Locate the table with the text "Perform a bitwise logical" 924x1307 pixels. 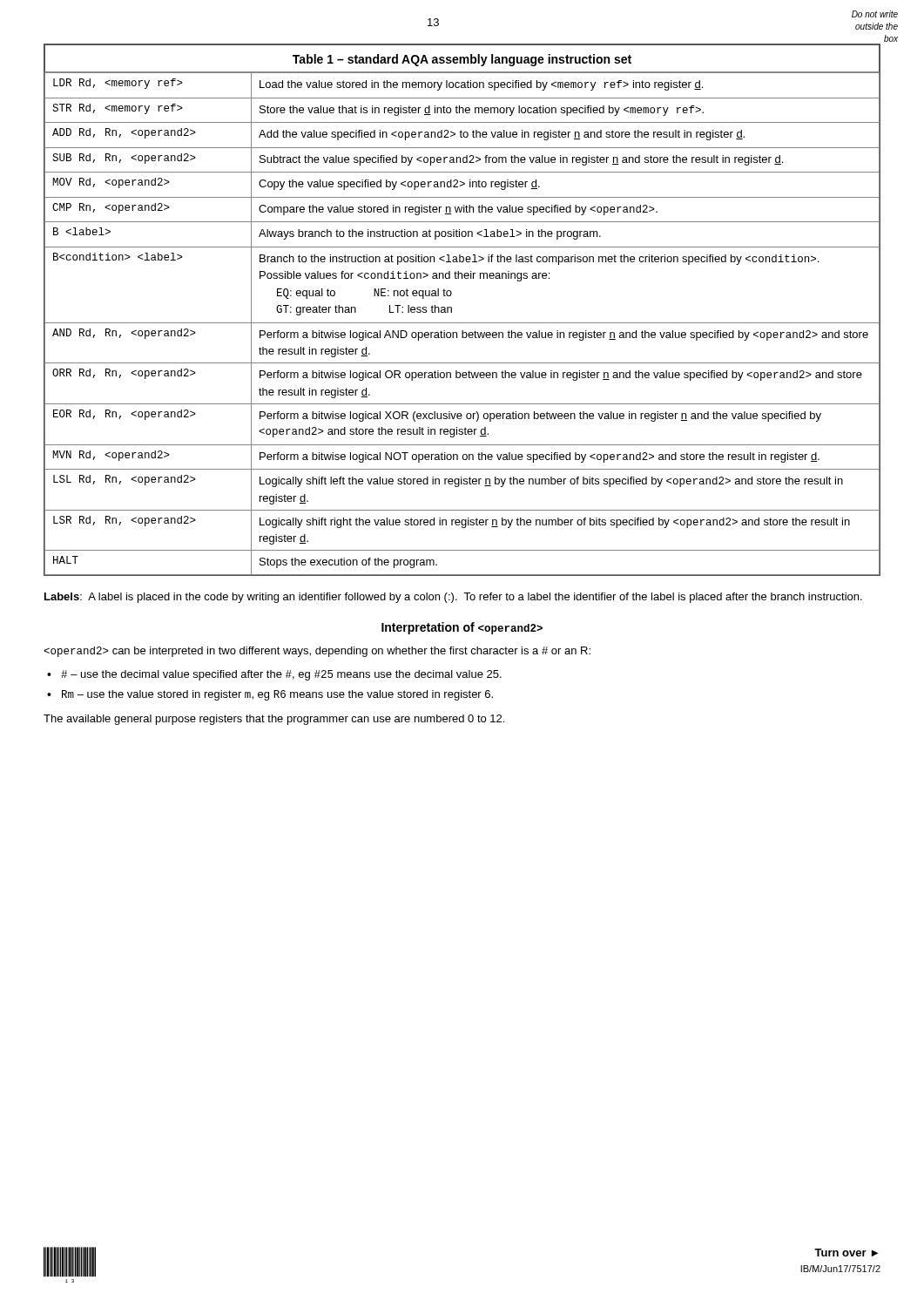[x=462, y=310]
